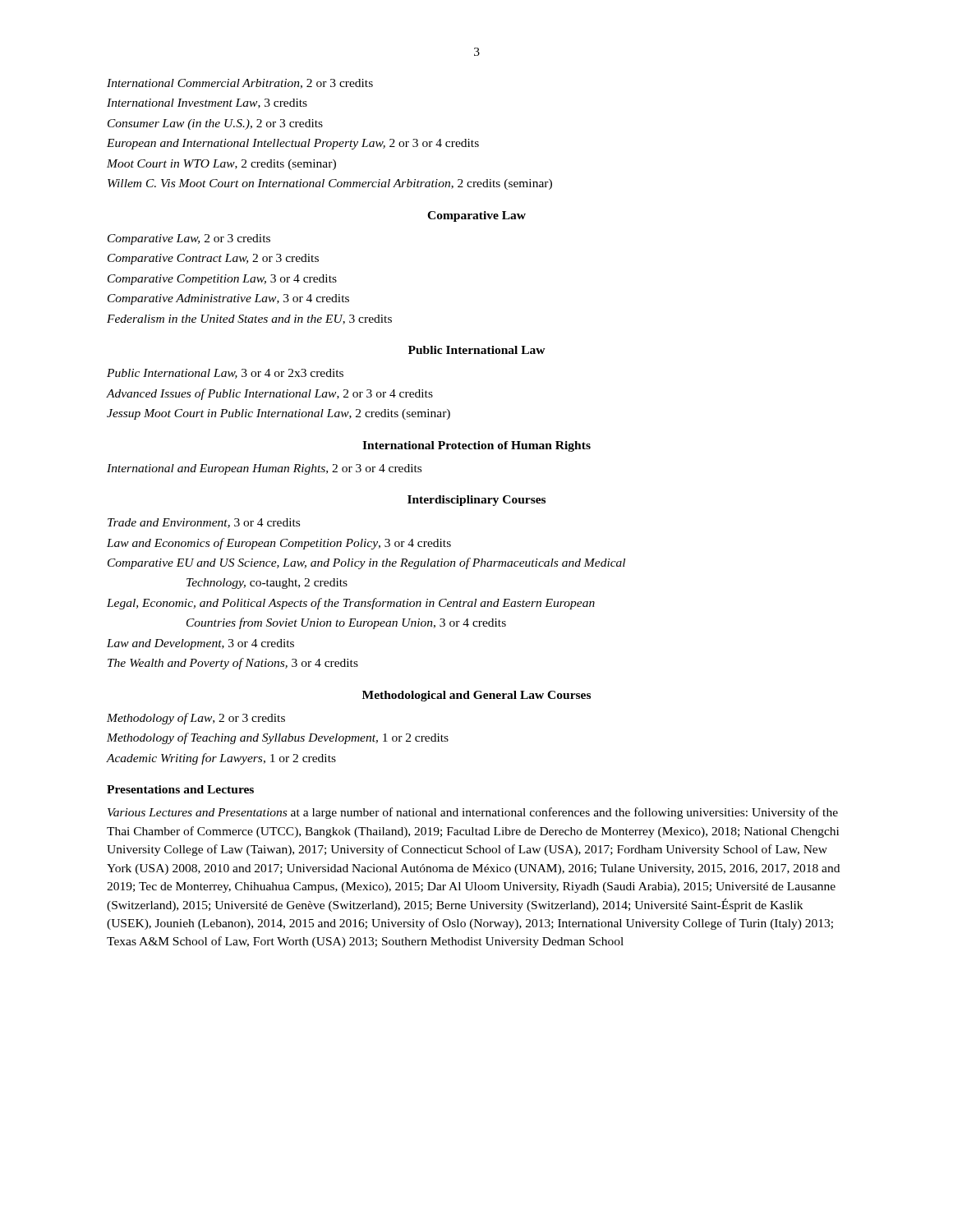This screenshot has width=953, height=1232.
Task: Find the text block with the text "Public International Law, 3 or 4 or 2x3"
Action: pos(225,374)
